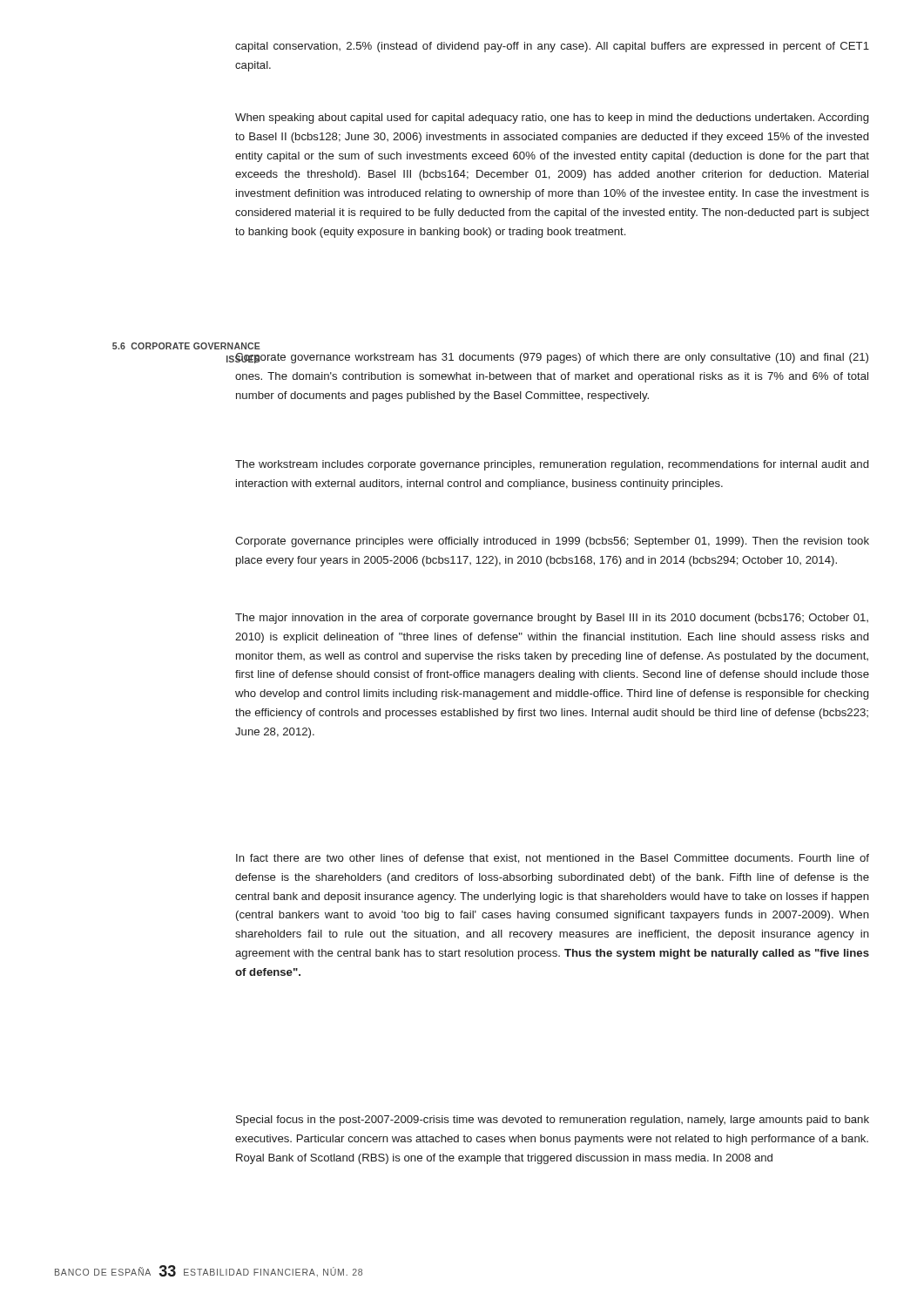This screenshot has width=924, height=1307.
Task: Point to the text block starting "The major innovation in the area of corporate"
Action: [x=552, y=674]
